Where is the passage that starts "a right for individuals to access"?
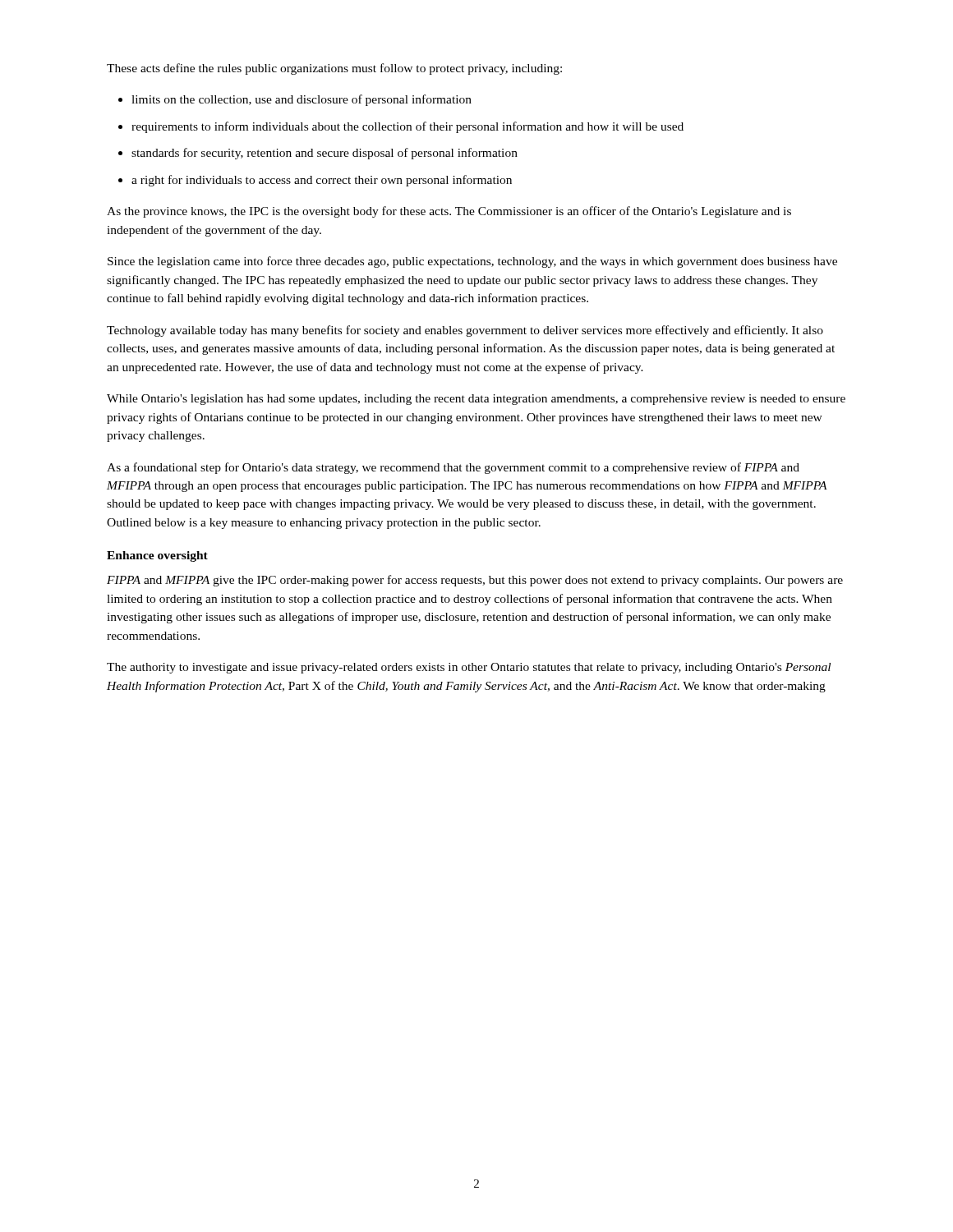Image resolution: width=953 pixels, height=1232 pixels. pyautogui.click(x=322, y=179)
